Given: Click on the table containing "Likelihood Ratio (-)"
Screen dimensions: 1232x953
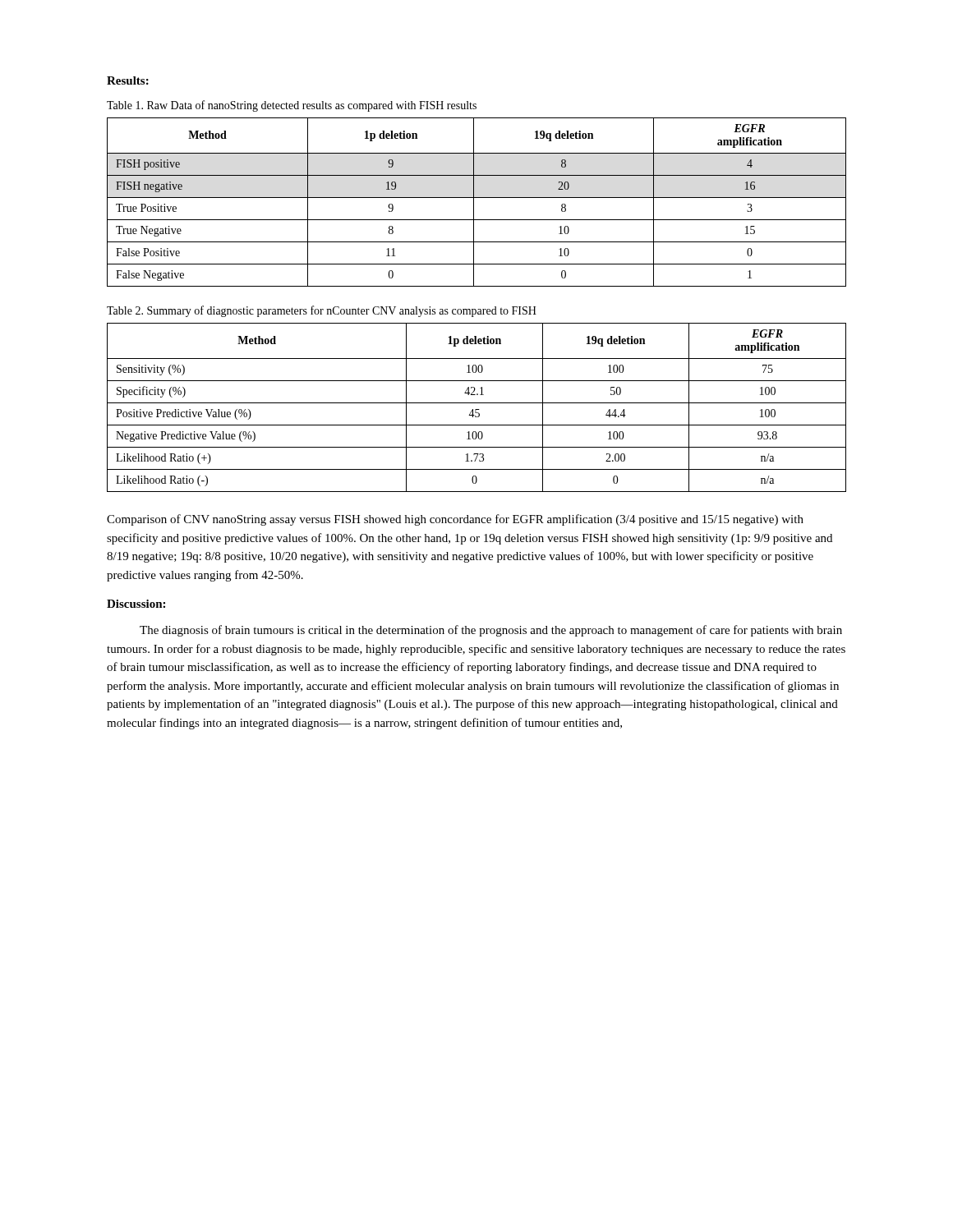Looking at the screenshot, I should click(476, 407).
